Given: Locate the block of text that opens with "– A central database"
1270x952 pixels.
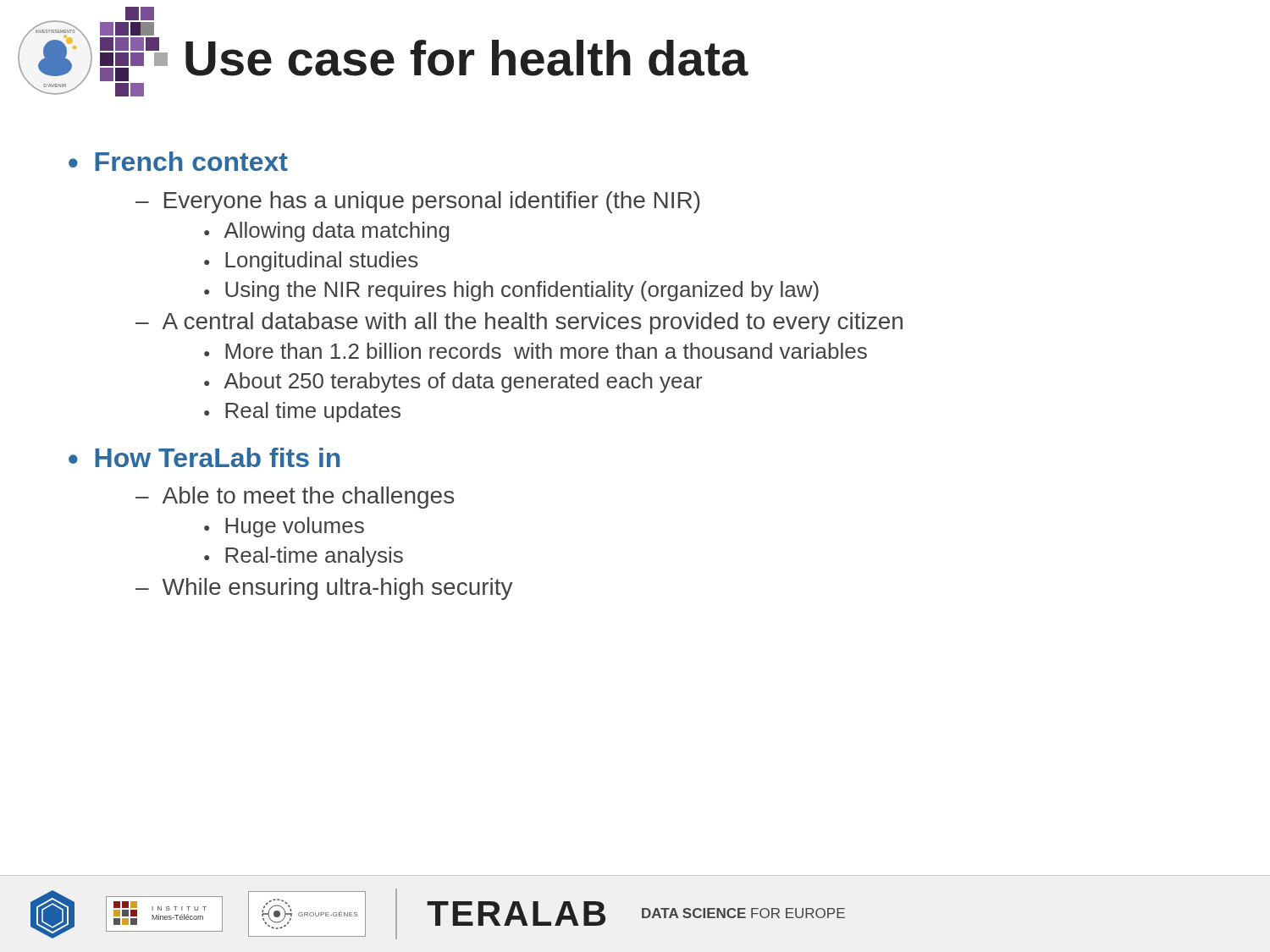Looking at the screenshot, I should click(x=520, y=321).
